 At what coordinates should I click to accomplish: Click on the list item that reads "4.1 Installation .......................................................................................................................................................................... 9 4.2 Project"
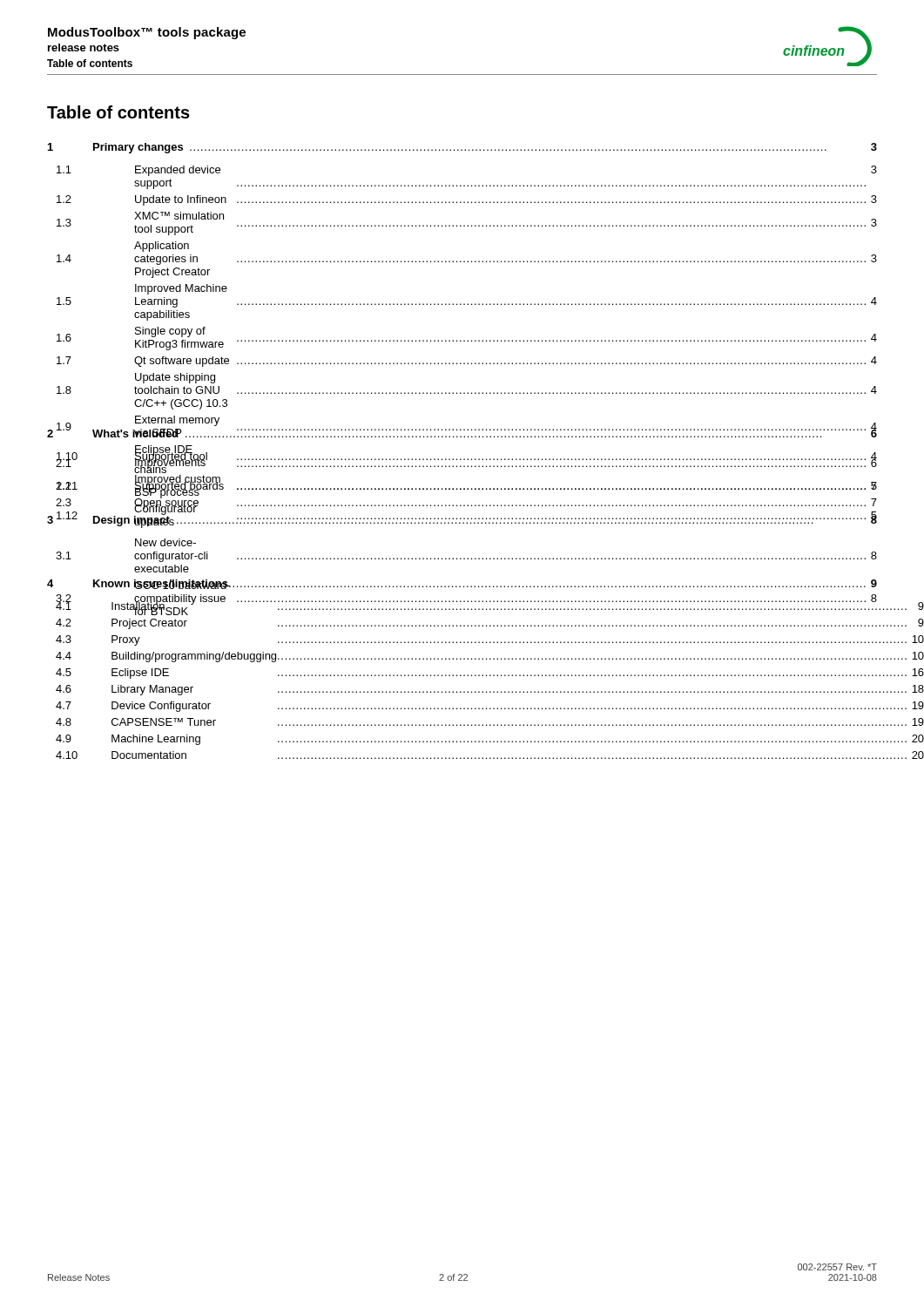coord(462,680)
